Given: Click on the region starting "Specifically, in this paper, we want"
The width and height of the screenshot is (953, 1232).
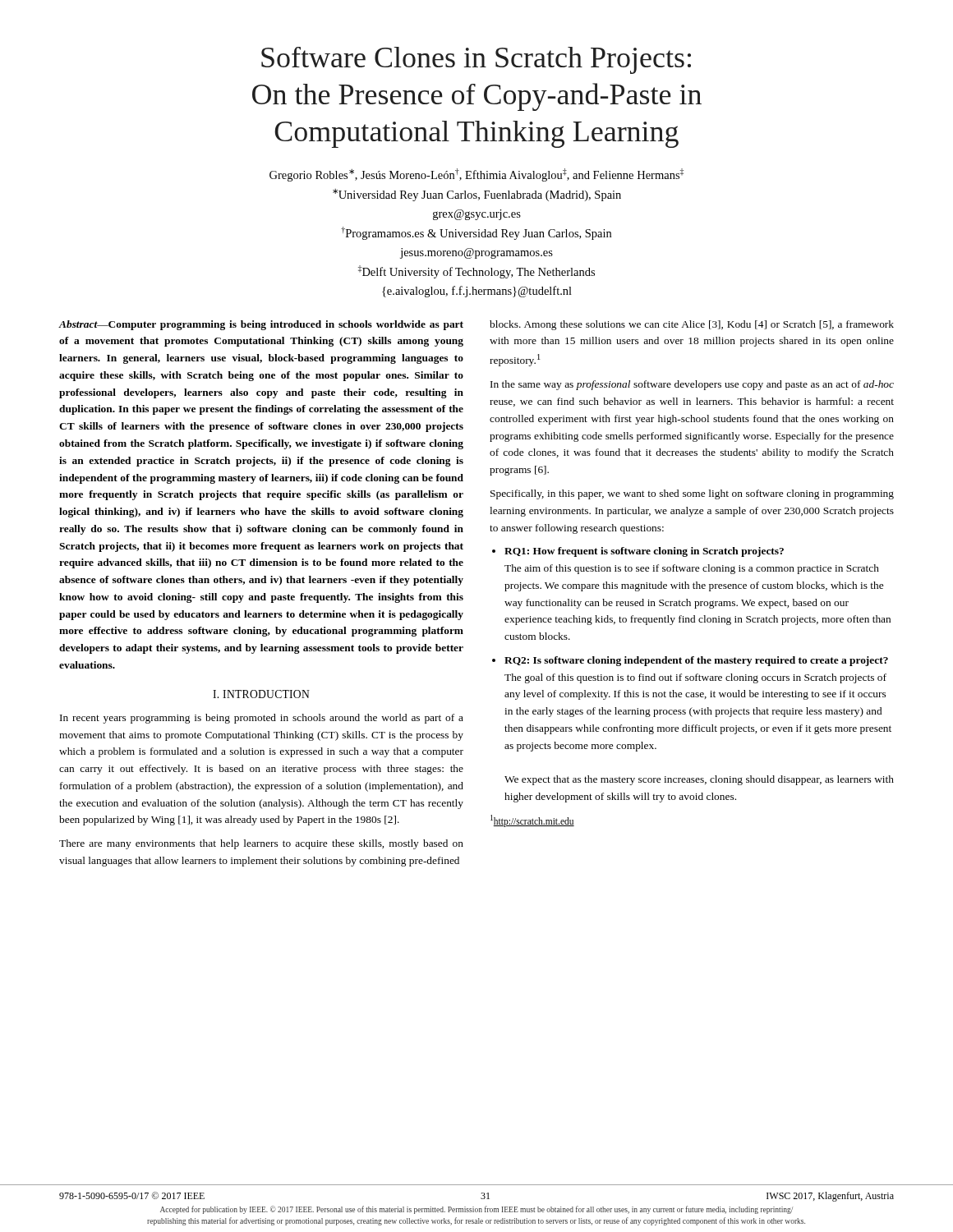Looking at the screenshot, I should click(x=692, y=510).
